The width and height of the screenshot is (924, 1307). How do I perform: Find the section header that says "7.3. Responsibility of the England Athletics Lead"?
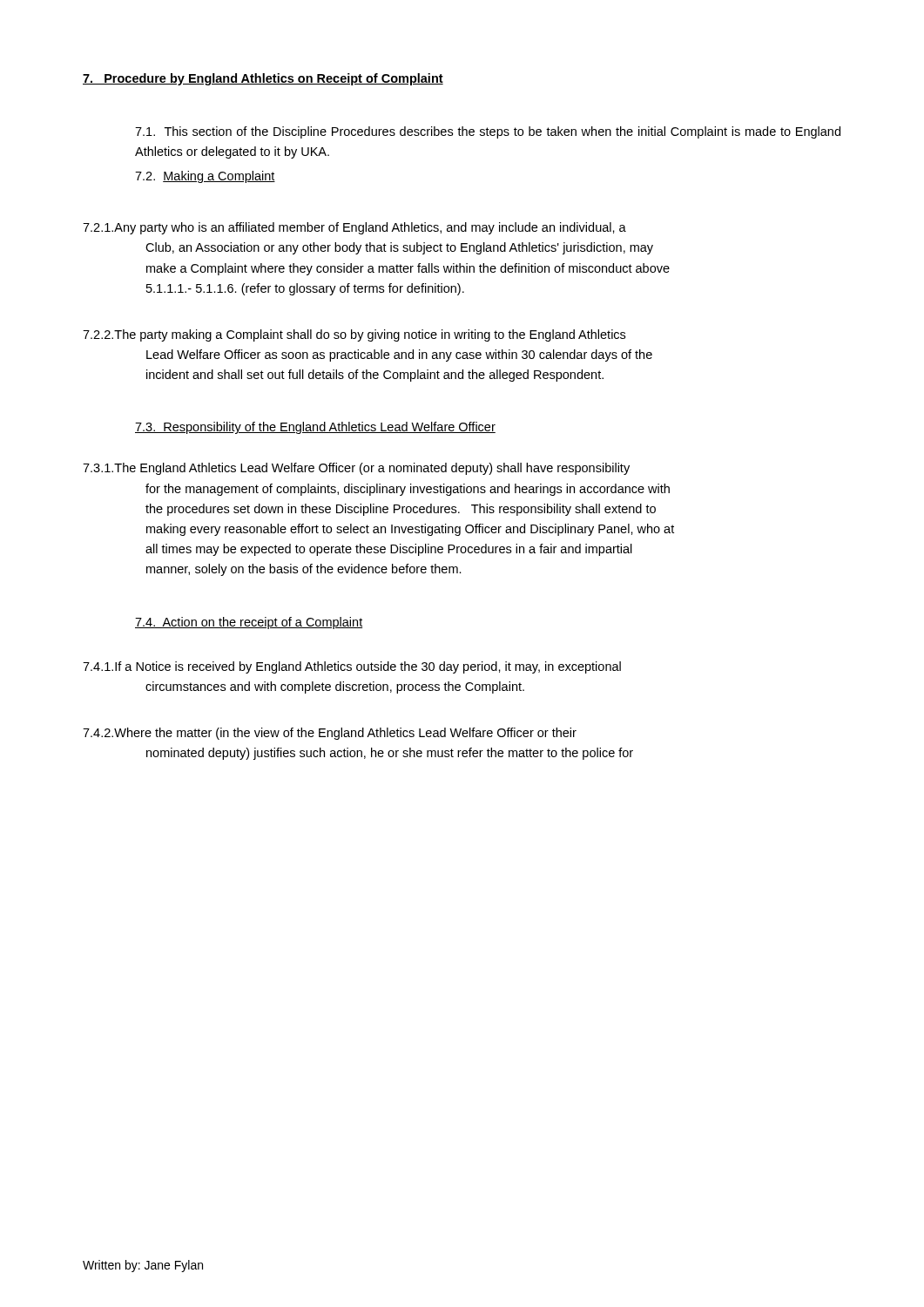tap(315, 427)
